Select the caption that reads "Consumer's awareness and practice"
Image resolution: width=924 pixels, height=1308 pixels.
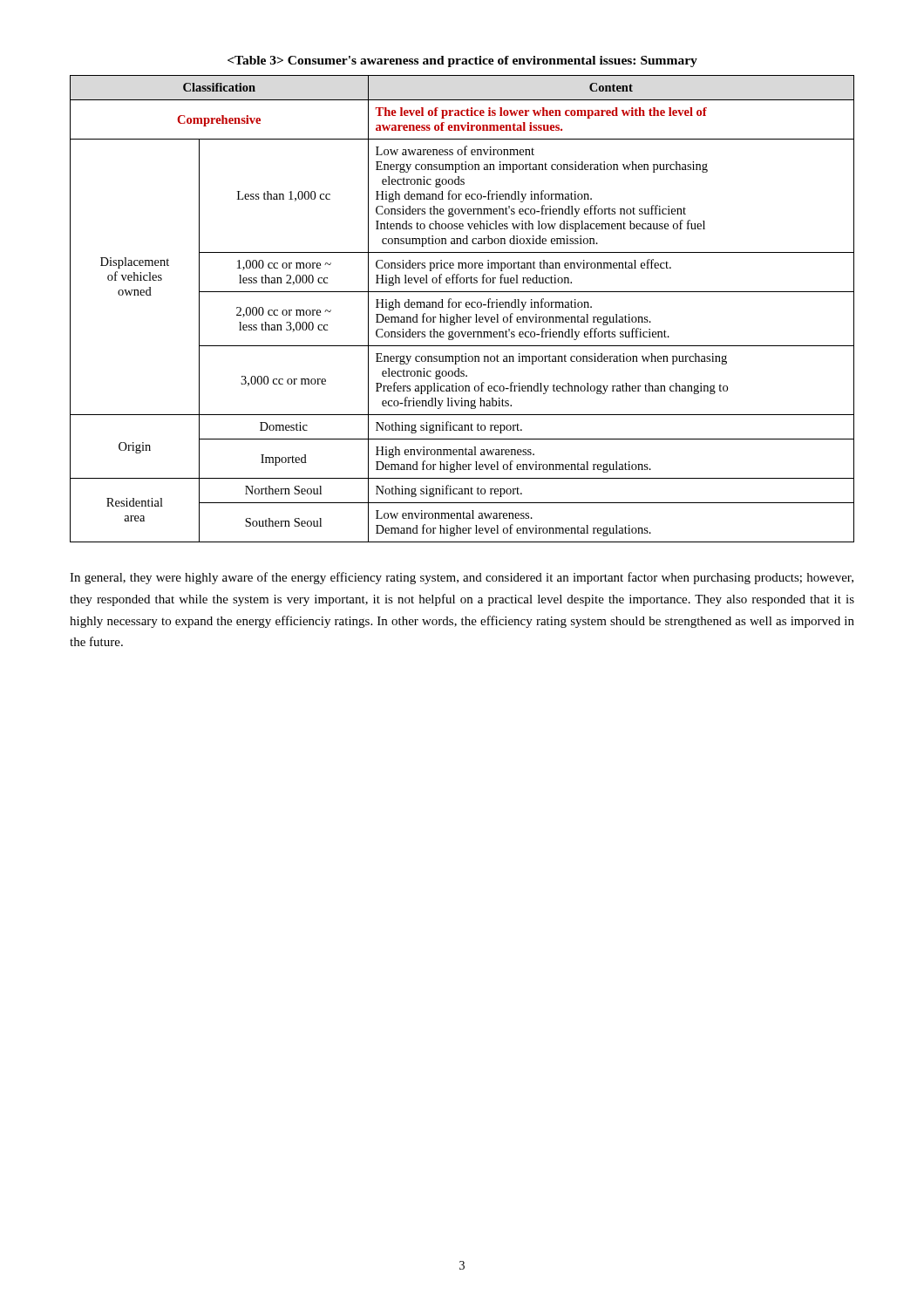click(462, 60)
